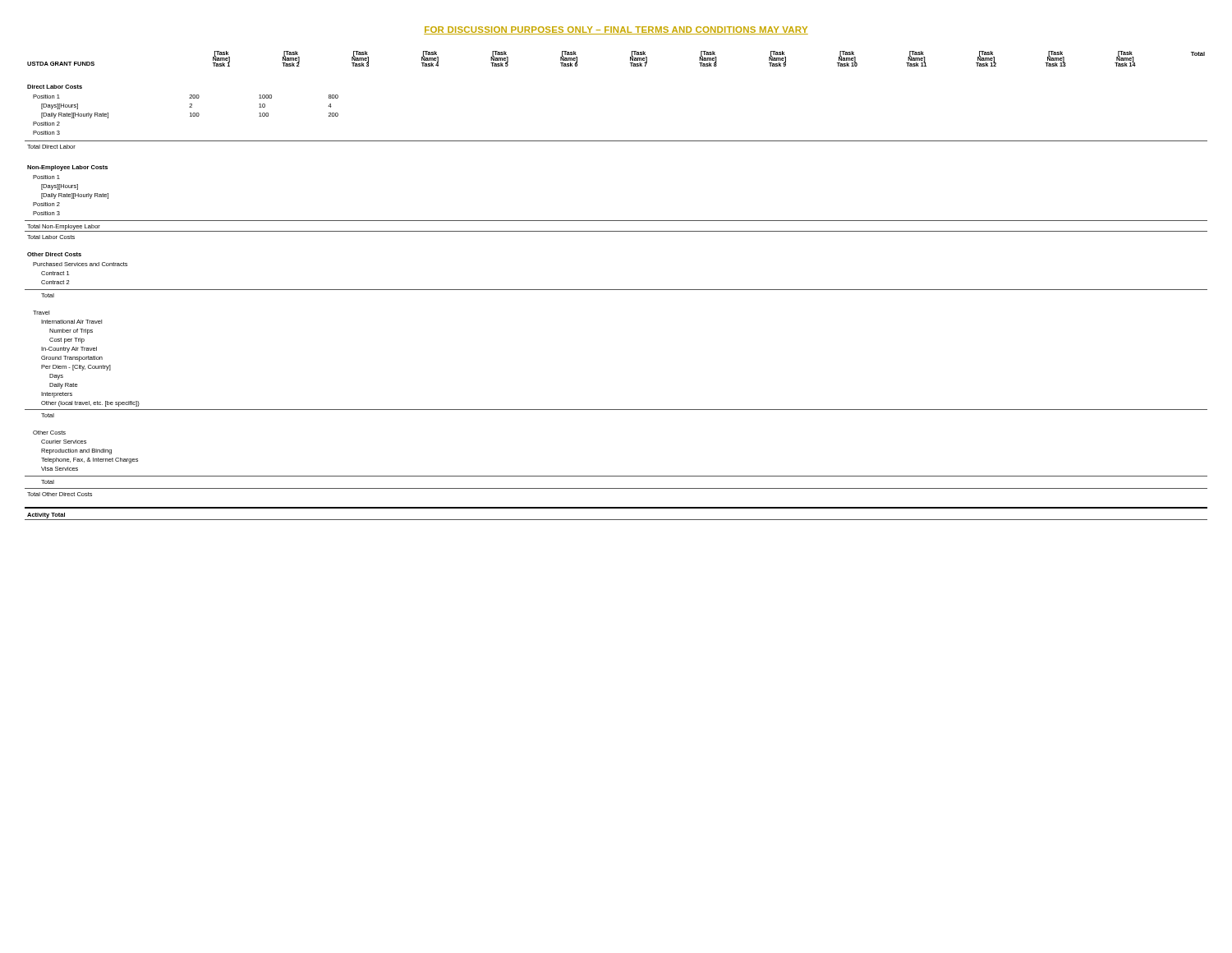Screen dimensions: 953x1232
Task: Find the region starting "FOR DISCUSSION PURPOSES ONLY – FINAL TERMS AND"
Action: (616, 30)
